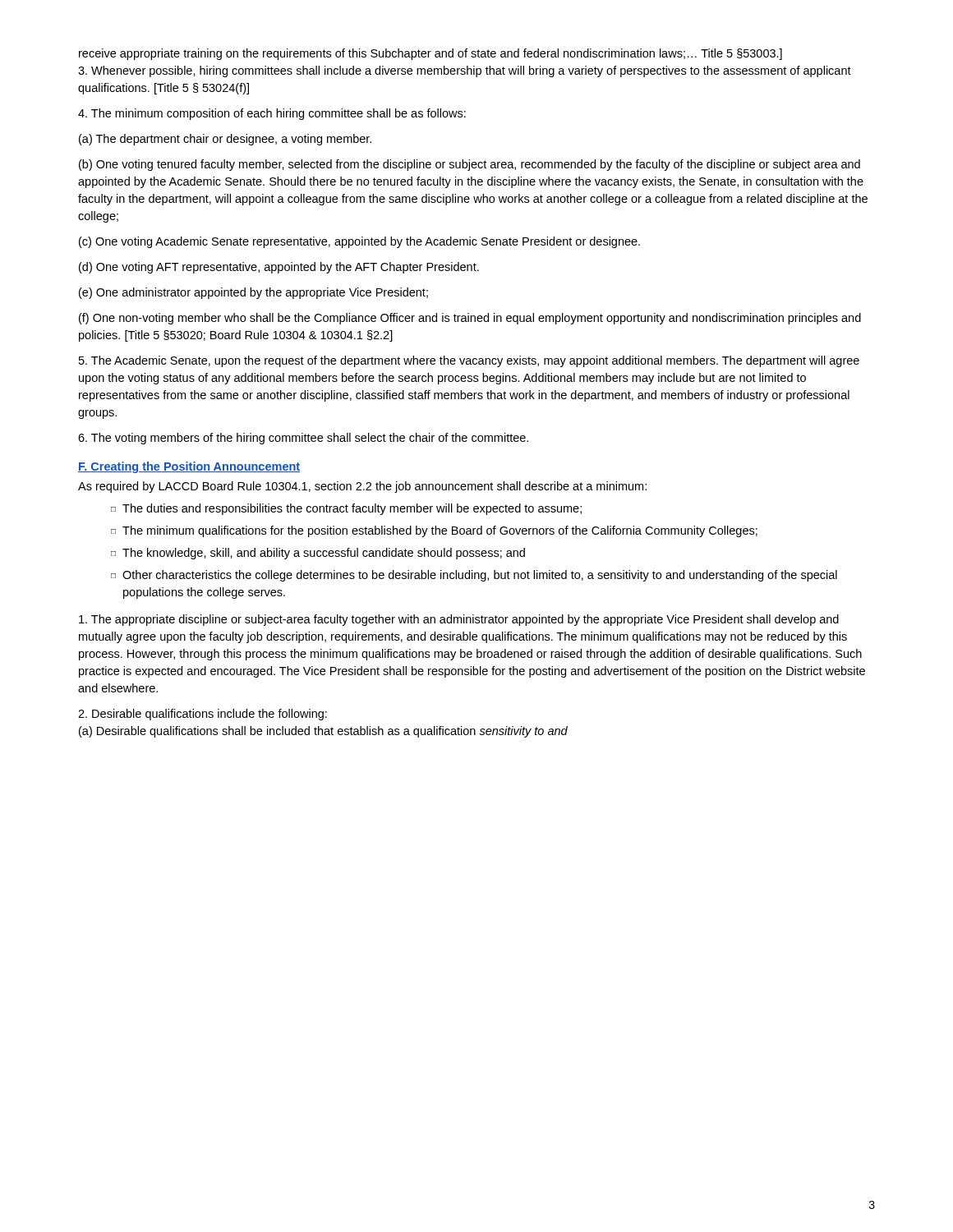Select the list item containing "□ The duties and"
The width and height of the screenshot is (953, 1232).
tap(493, 509)
